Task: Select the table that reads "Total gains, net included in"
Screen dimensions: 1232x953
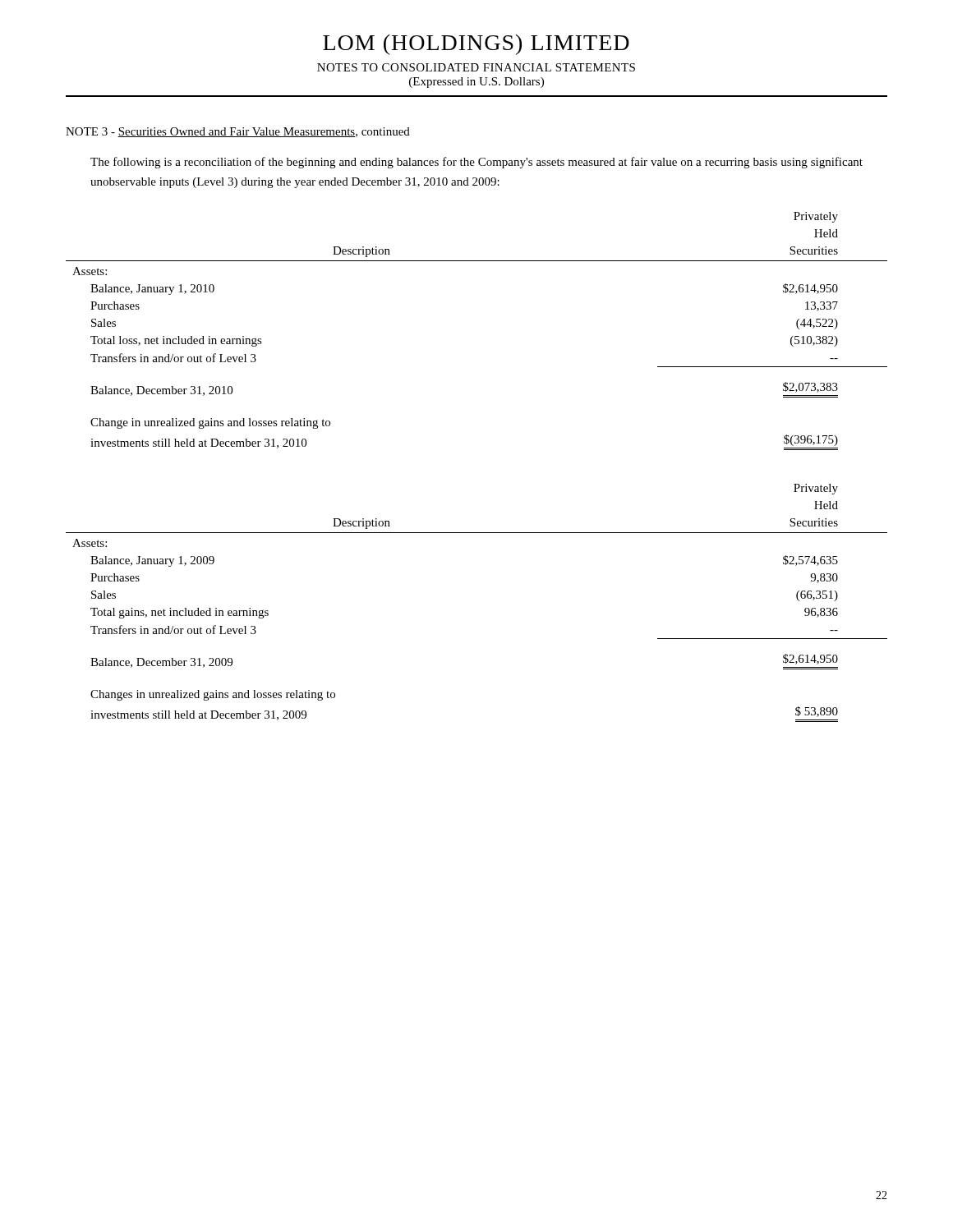Action: click(476, 602)
